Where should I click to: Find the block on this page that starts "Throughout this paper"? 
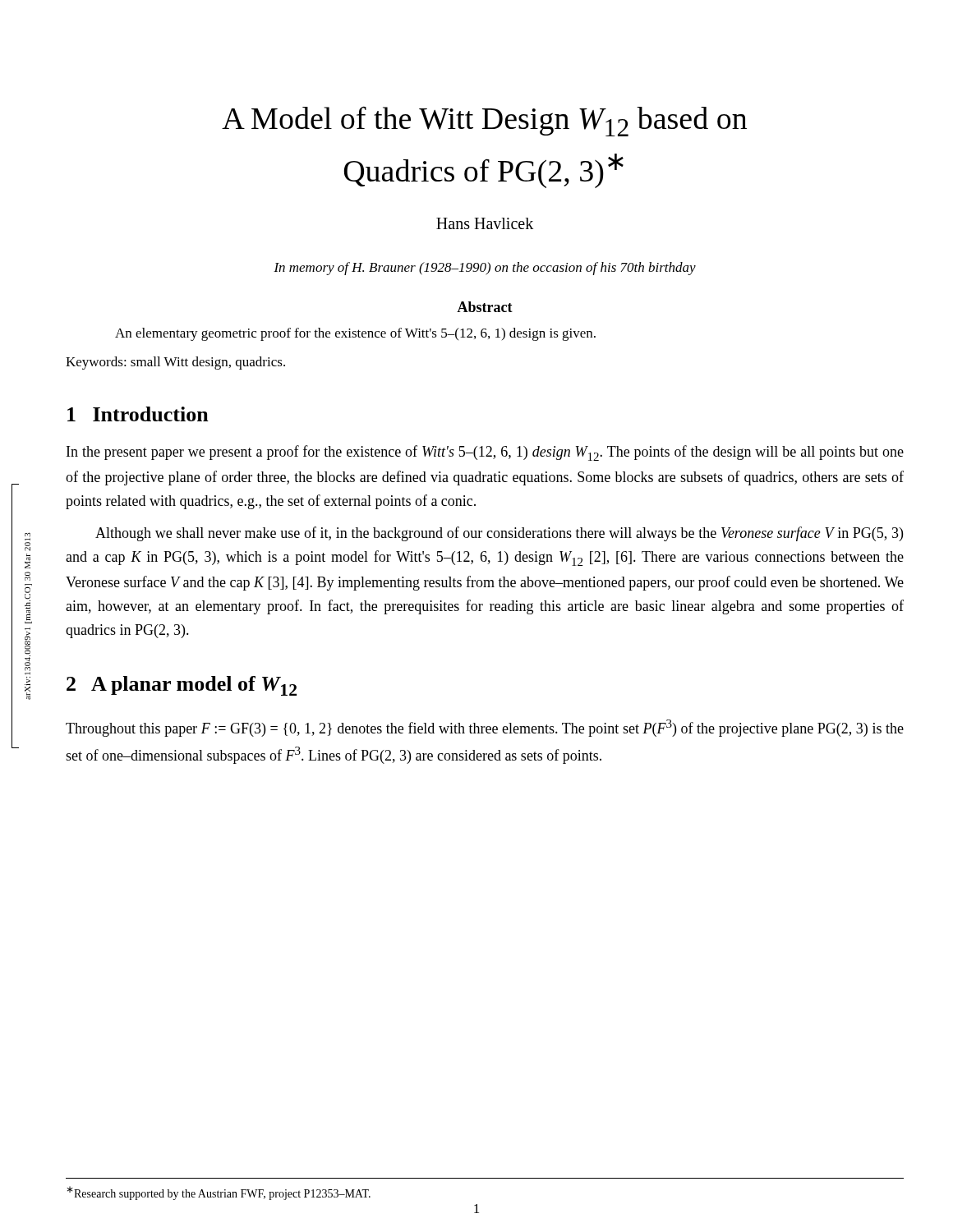pos(485,741)
